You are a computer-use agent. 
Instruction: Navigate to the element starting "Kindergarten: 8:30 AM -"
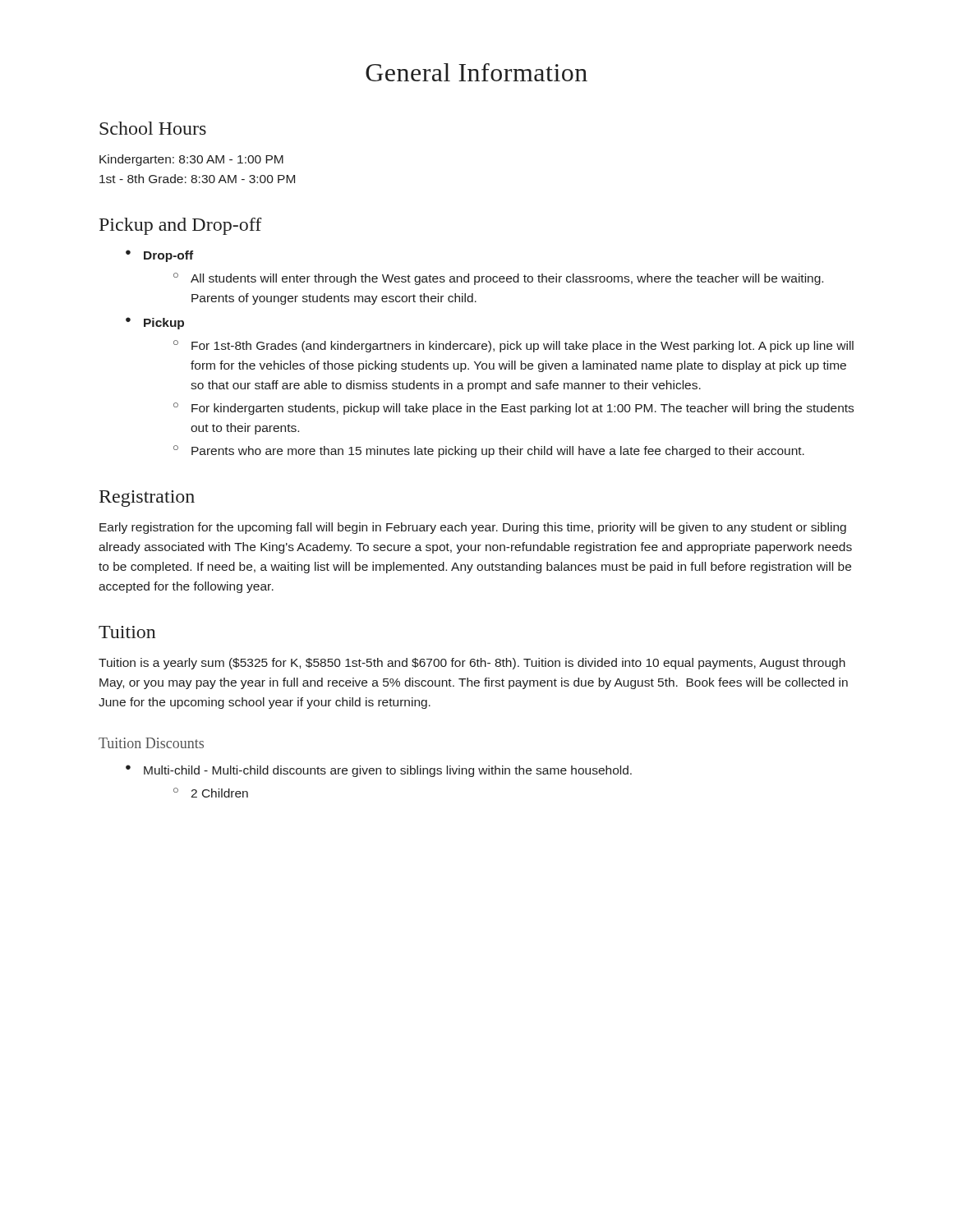pyautogui.click(x=197, y=169)
